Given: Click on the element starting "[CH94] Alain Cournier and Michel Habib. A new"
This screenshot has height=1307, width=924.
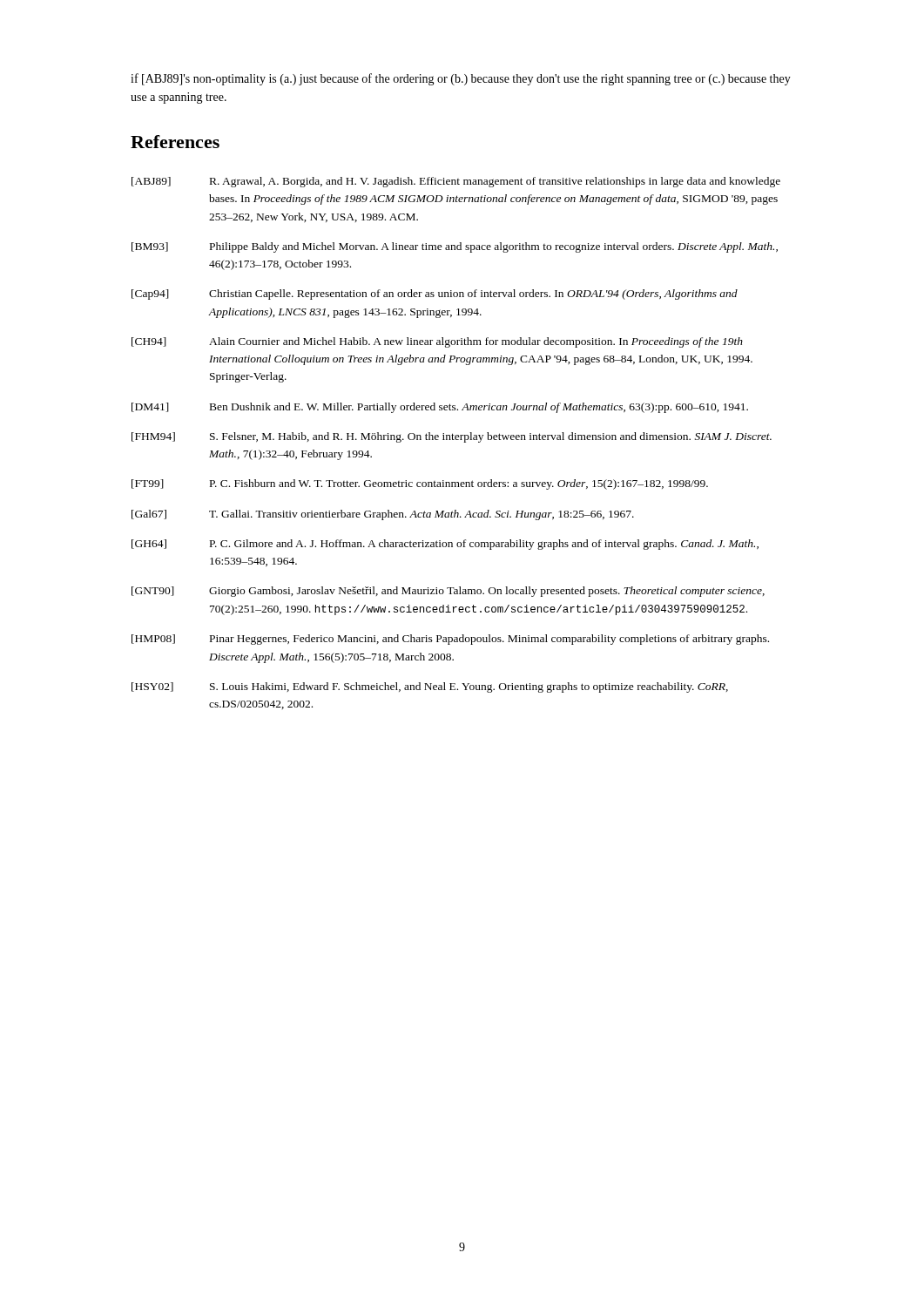Looking at the screenshot, I should pyautogui.click(x=462, y=359).
